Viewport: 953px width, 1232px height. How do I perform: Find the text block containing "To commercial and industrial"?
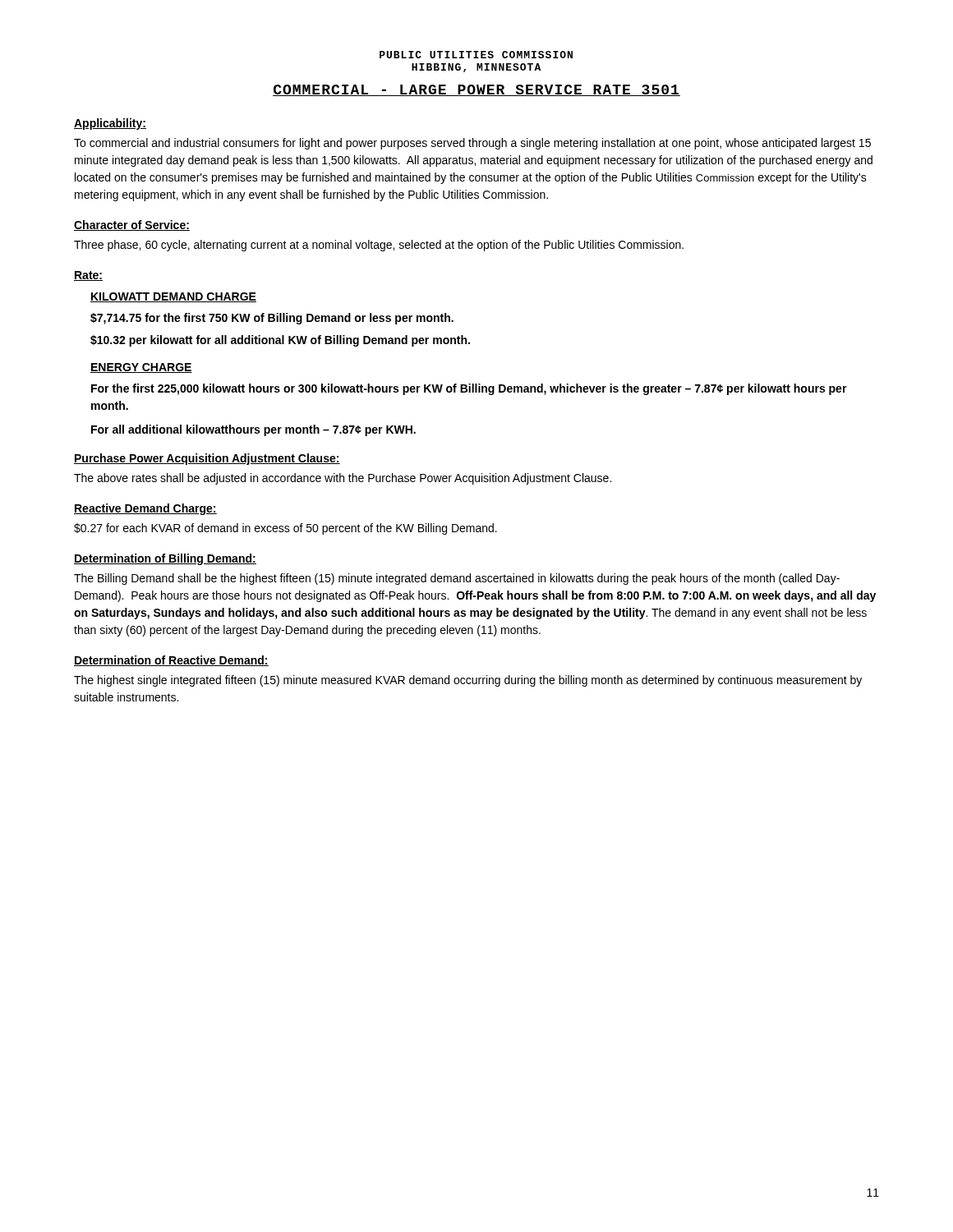point(474,169)
